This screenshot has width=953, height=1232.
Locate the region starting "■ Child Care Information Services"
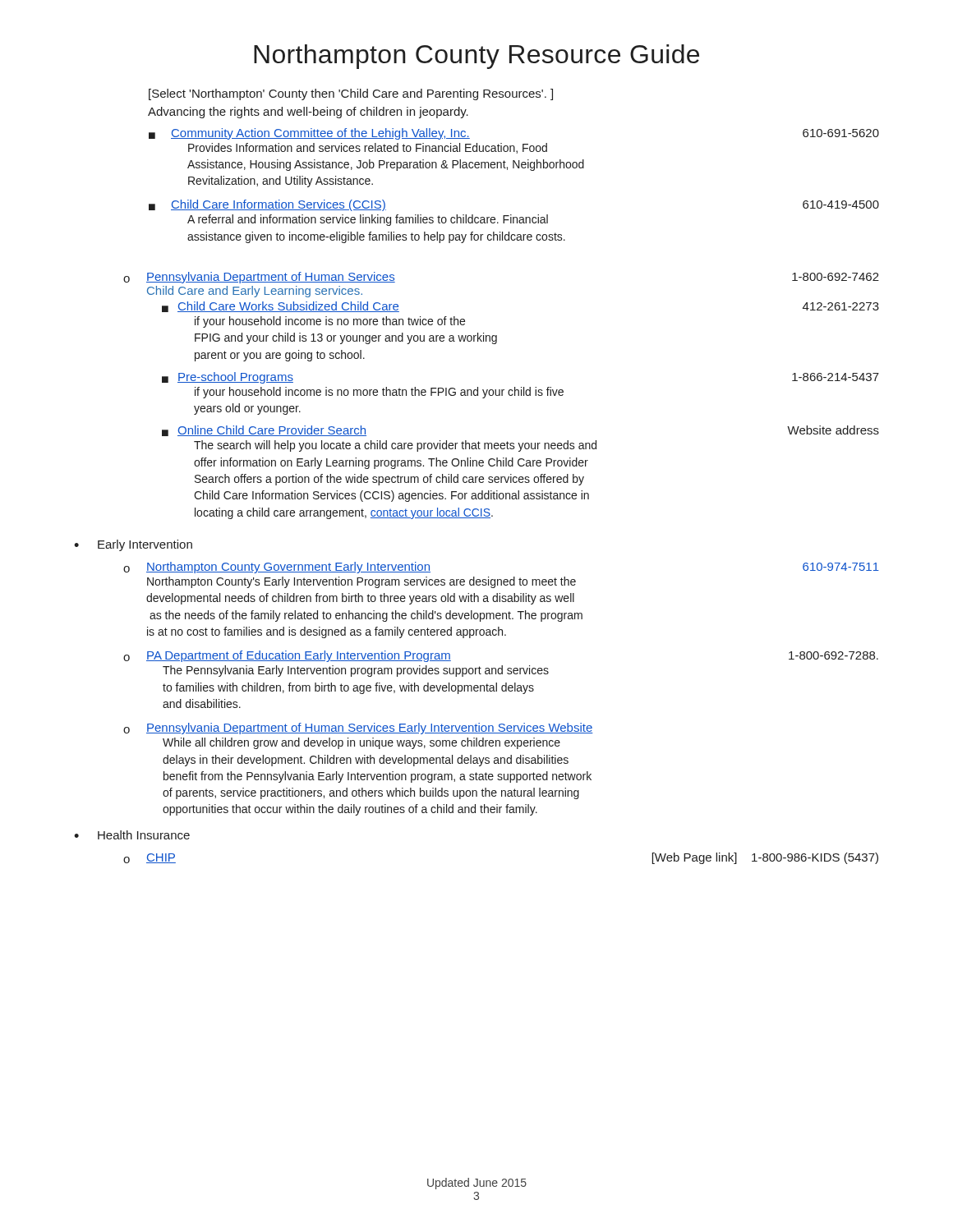click(x=513, y=221)
